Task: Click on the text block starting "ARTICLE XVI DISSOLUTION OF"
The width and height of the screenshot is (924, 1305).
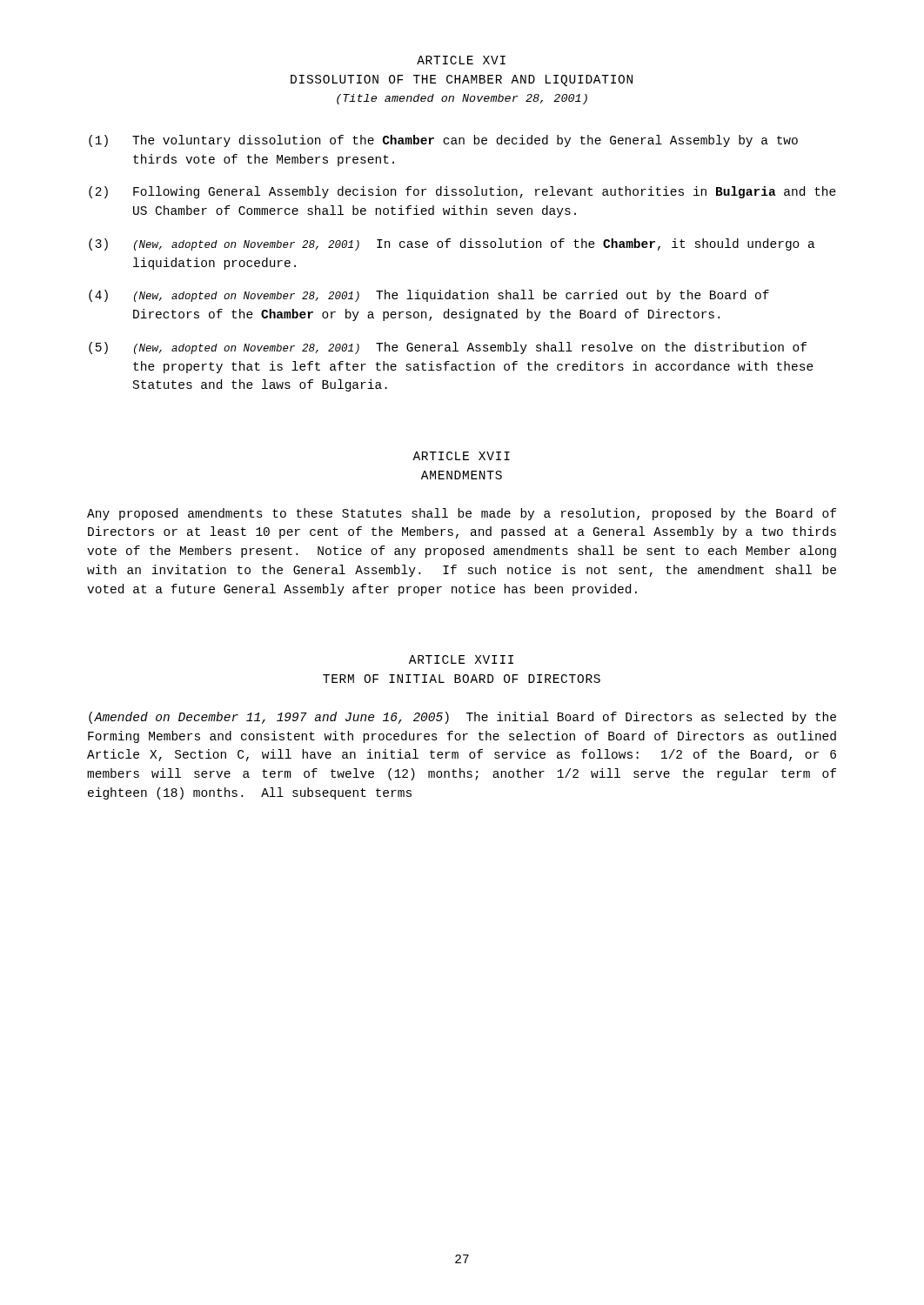Action: pyautogui.click(x=462, y=80)
